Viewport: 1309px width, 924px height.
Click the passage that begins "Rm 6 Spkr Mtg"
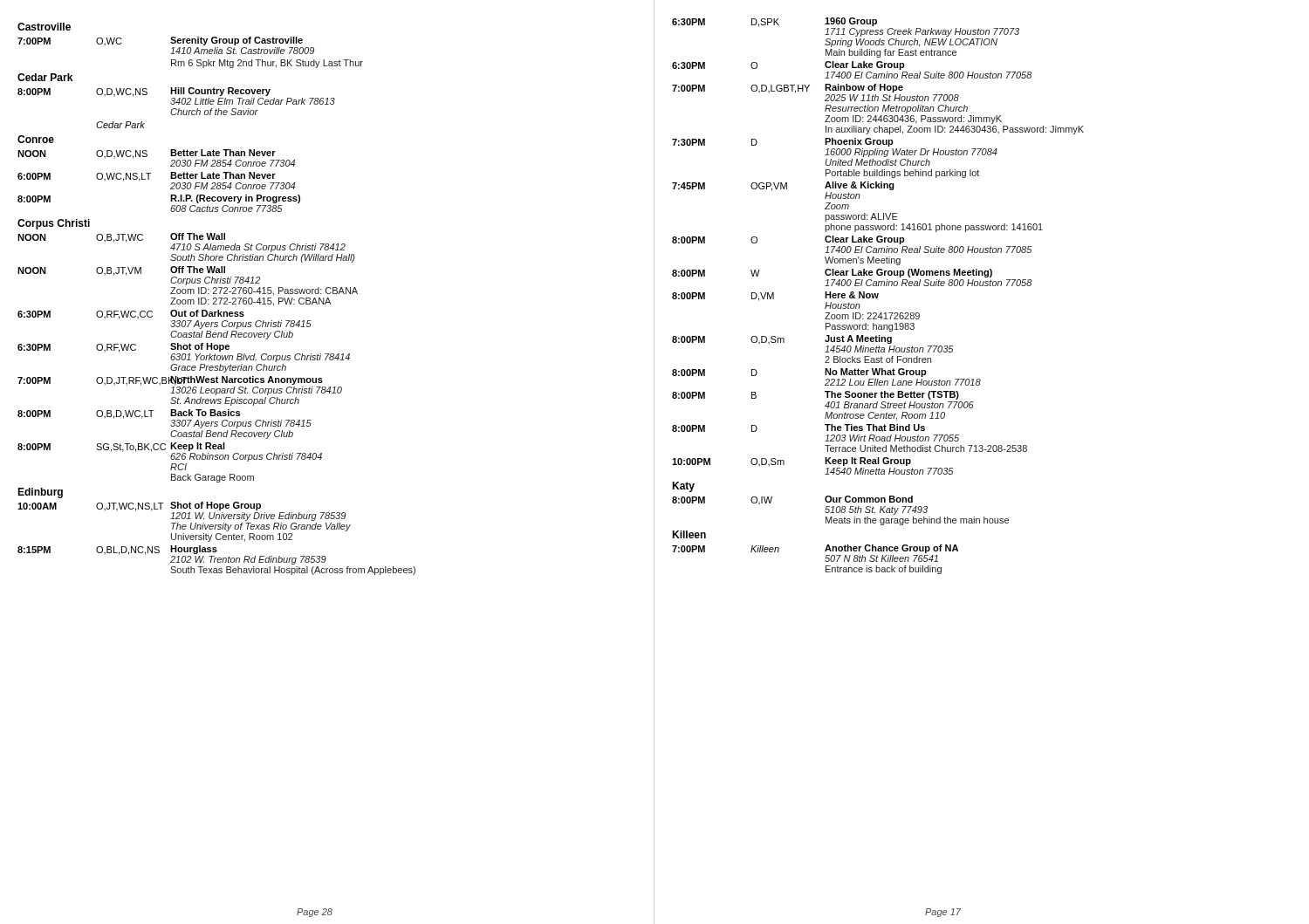pos(327,63)
